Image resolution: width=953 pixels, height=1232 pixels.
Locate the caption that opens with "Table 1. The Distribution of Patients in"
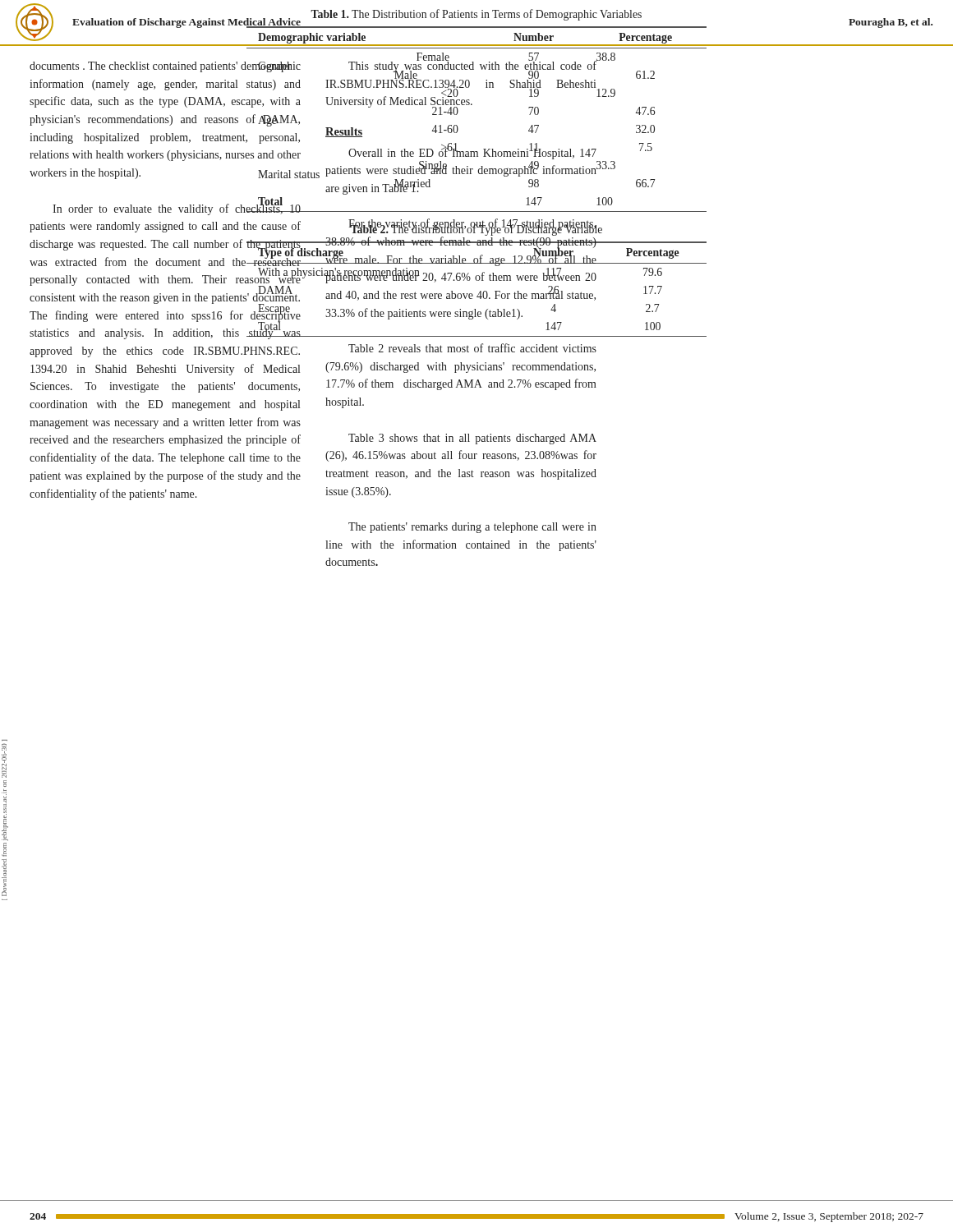pyautogui.click(x=476, y=14)
